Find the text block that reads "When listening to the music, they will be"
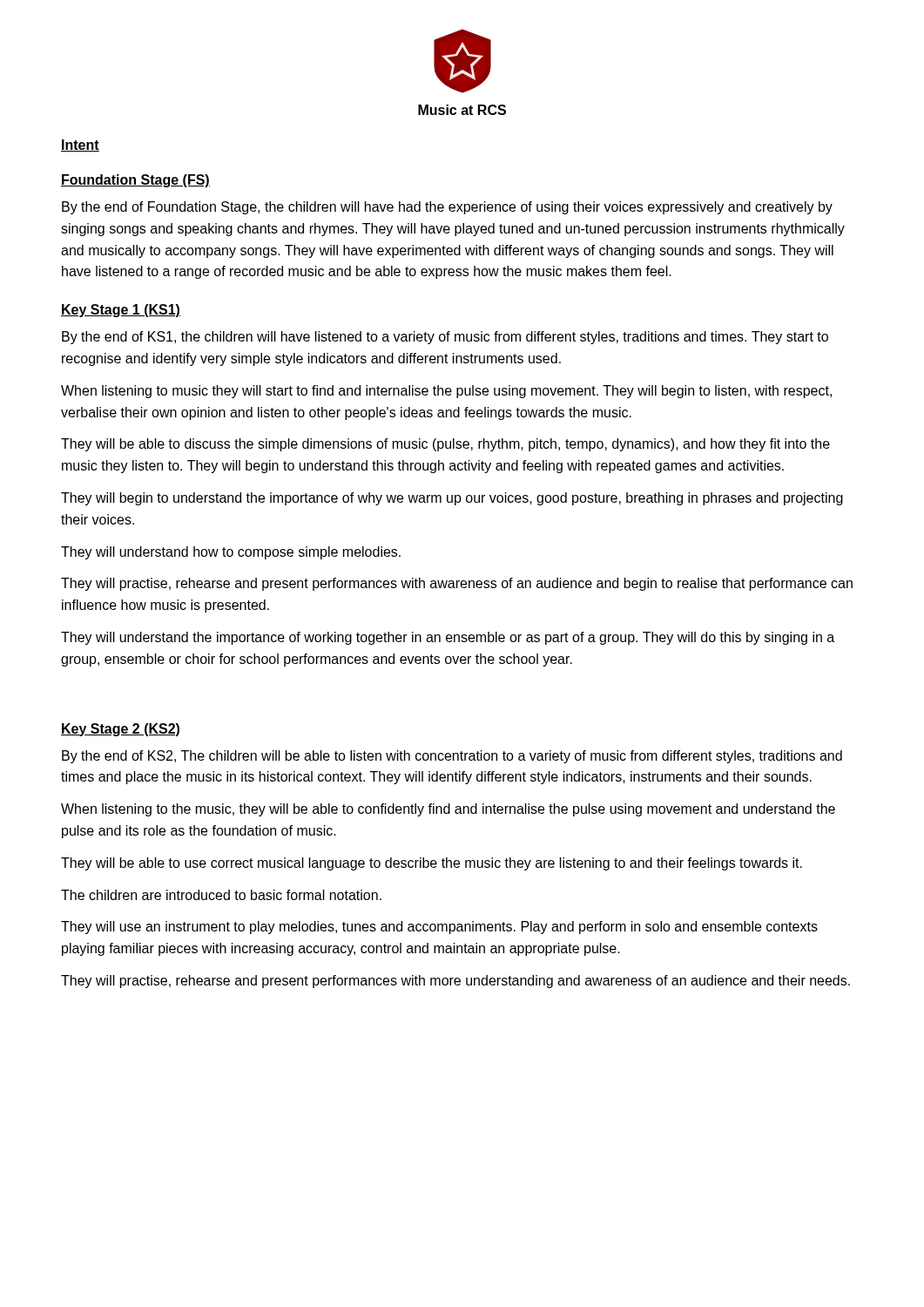The height and width of the screenshot is (1307, 924). click(x=448, y=820)
